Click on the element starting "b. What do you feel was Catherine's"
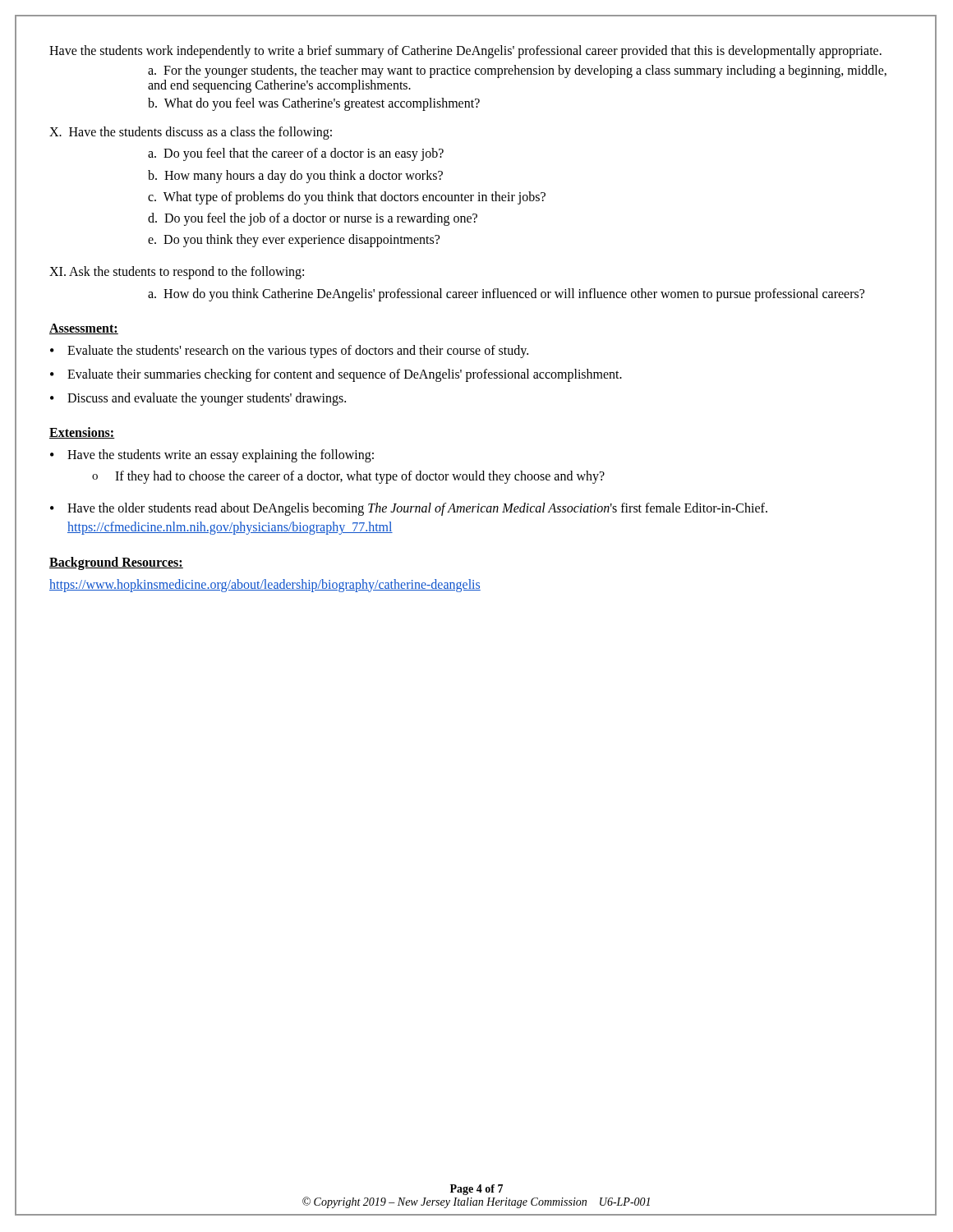The height and width of the screenshot is (1232, 953). click(x=314, y=103)
